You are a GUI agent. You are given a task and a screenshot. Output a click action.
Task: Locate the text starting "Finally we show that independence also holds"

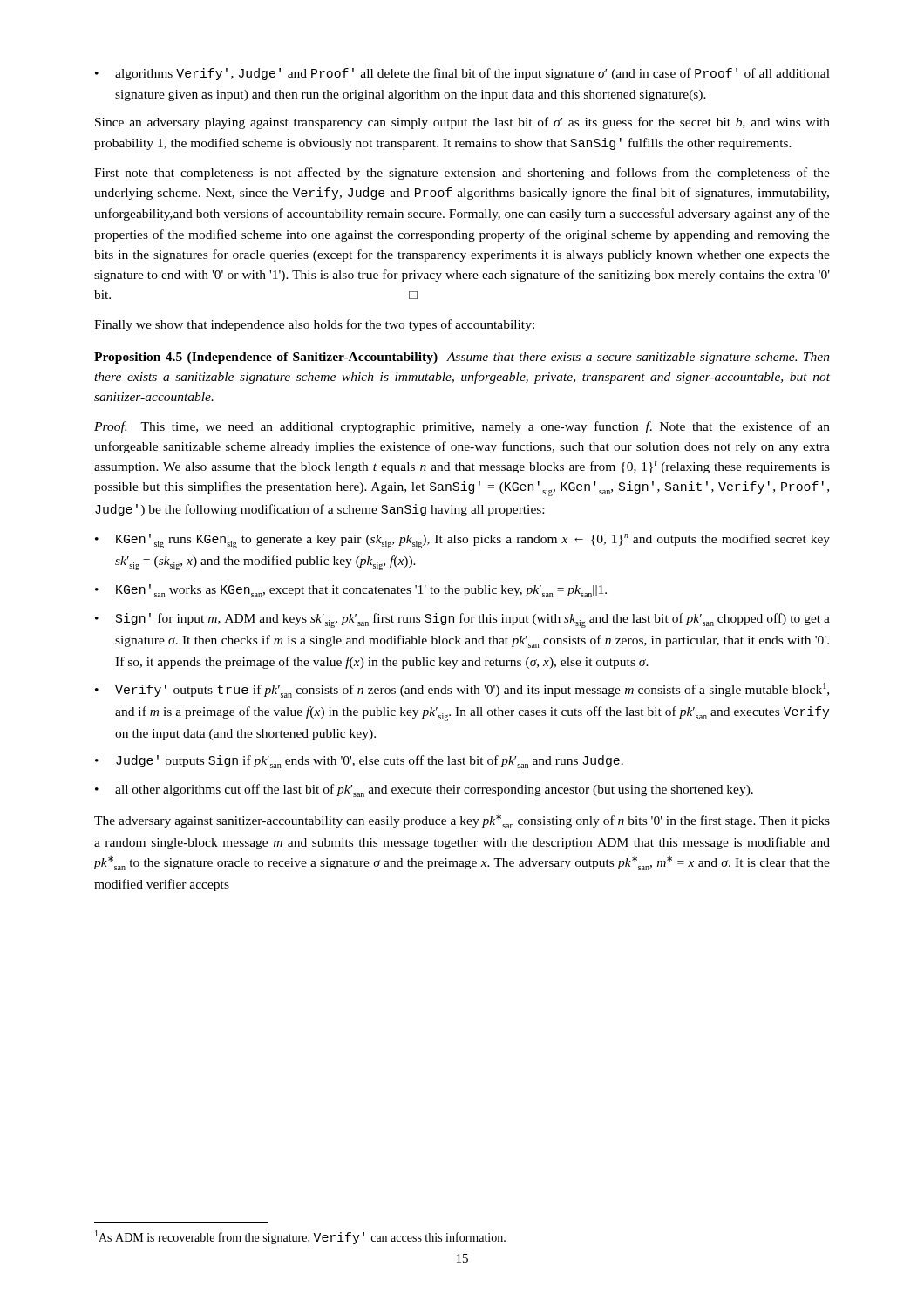point(462,324)
